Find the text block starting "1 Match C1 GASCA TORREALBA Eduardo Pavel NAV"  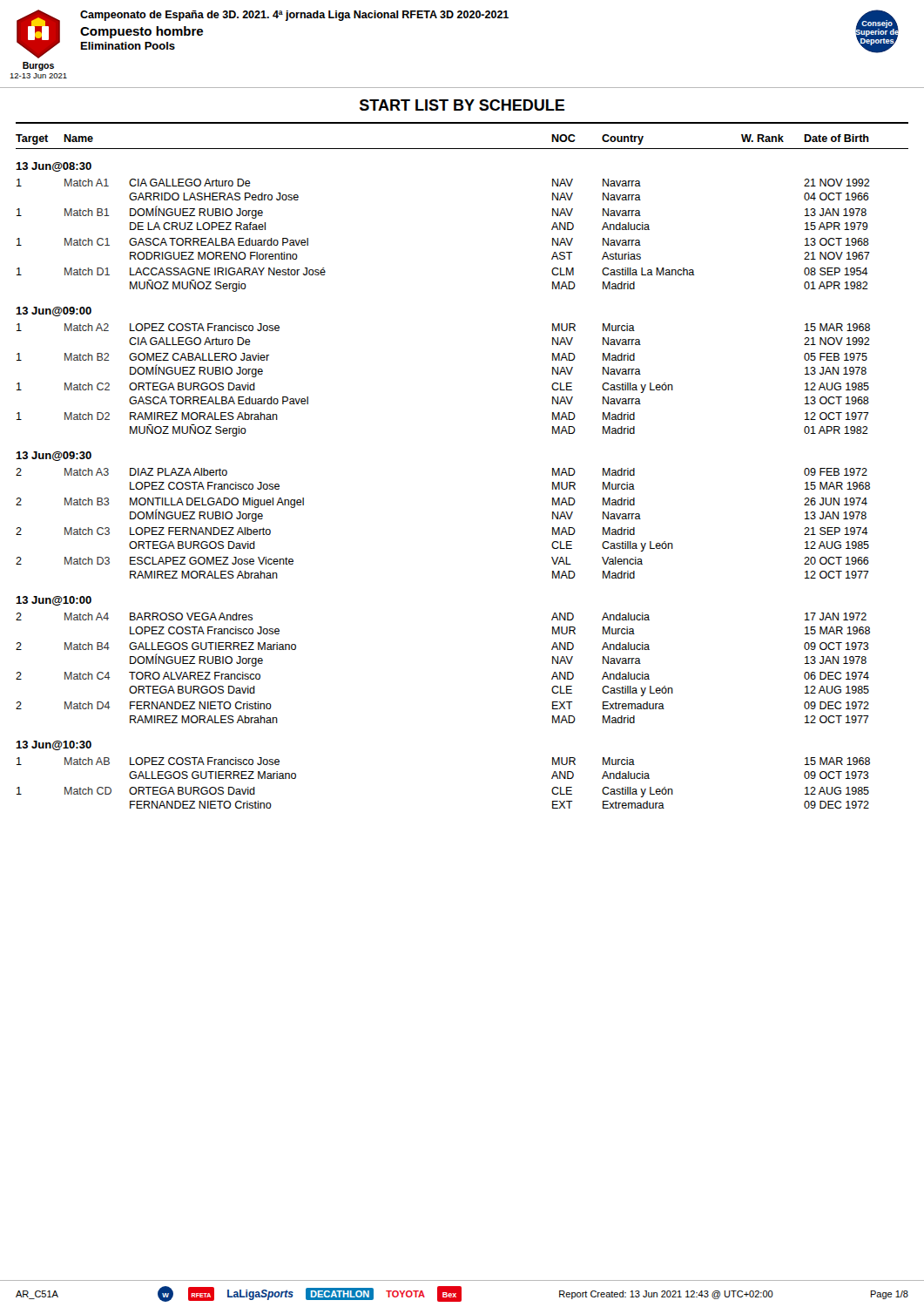pos(19,242)
